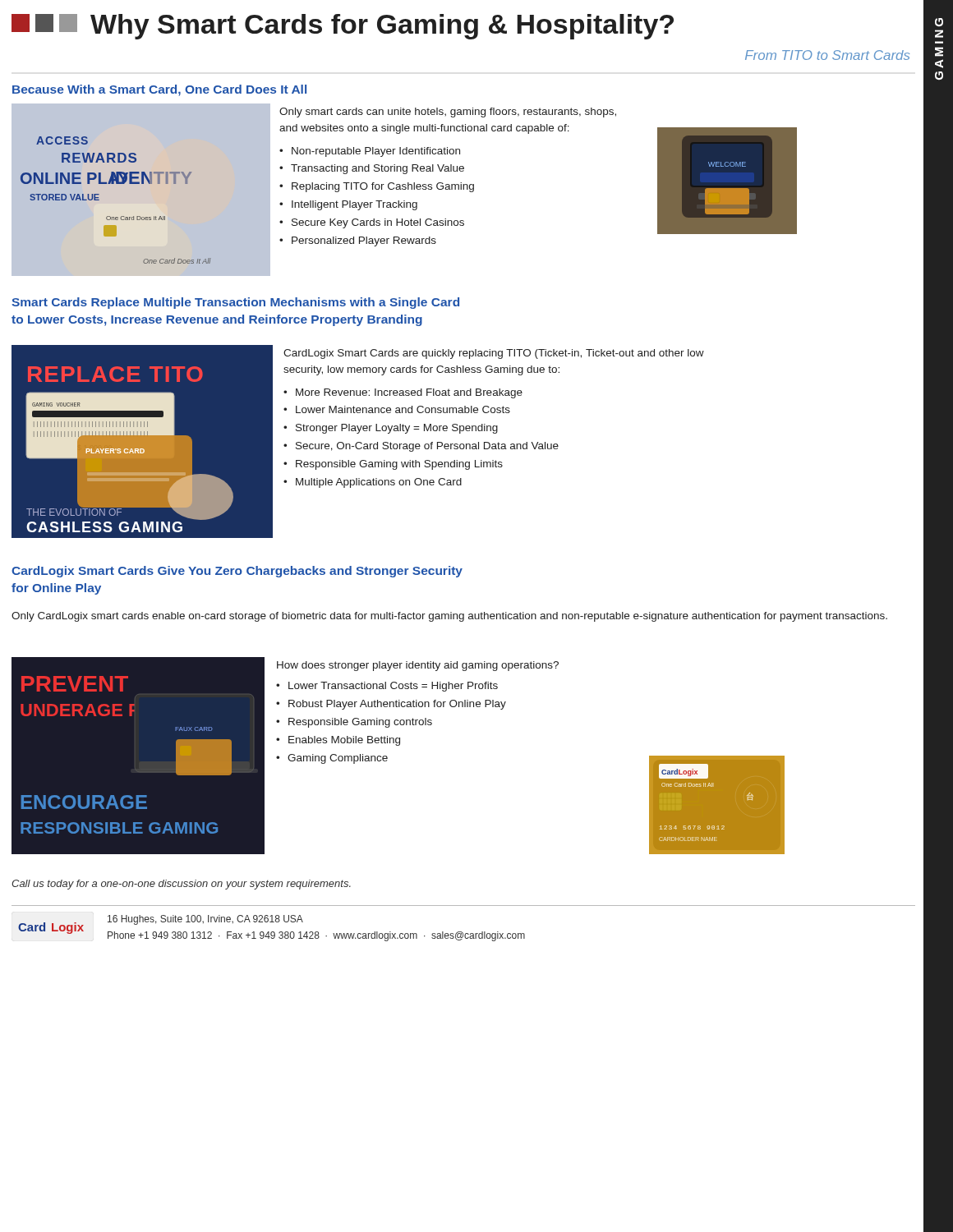953x1232 pixels.
Task: Point to the region starting "Lower Transactional Costs ="
Action: [393, 686]
